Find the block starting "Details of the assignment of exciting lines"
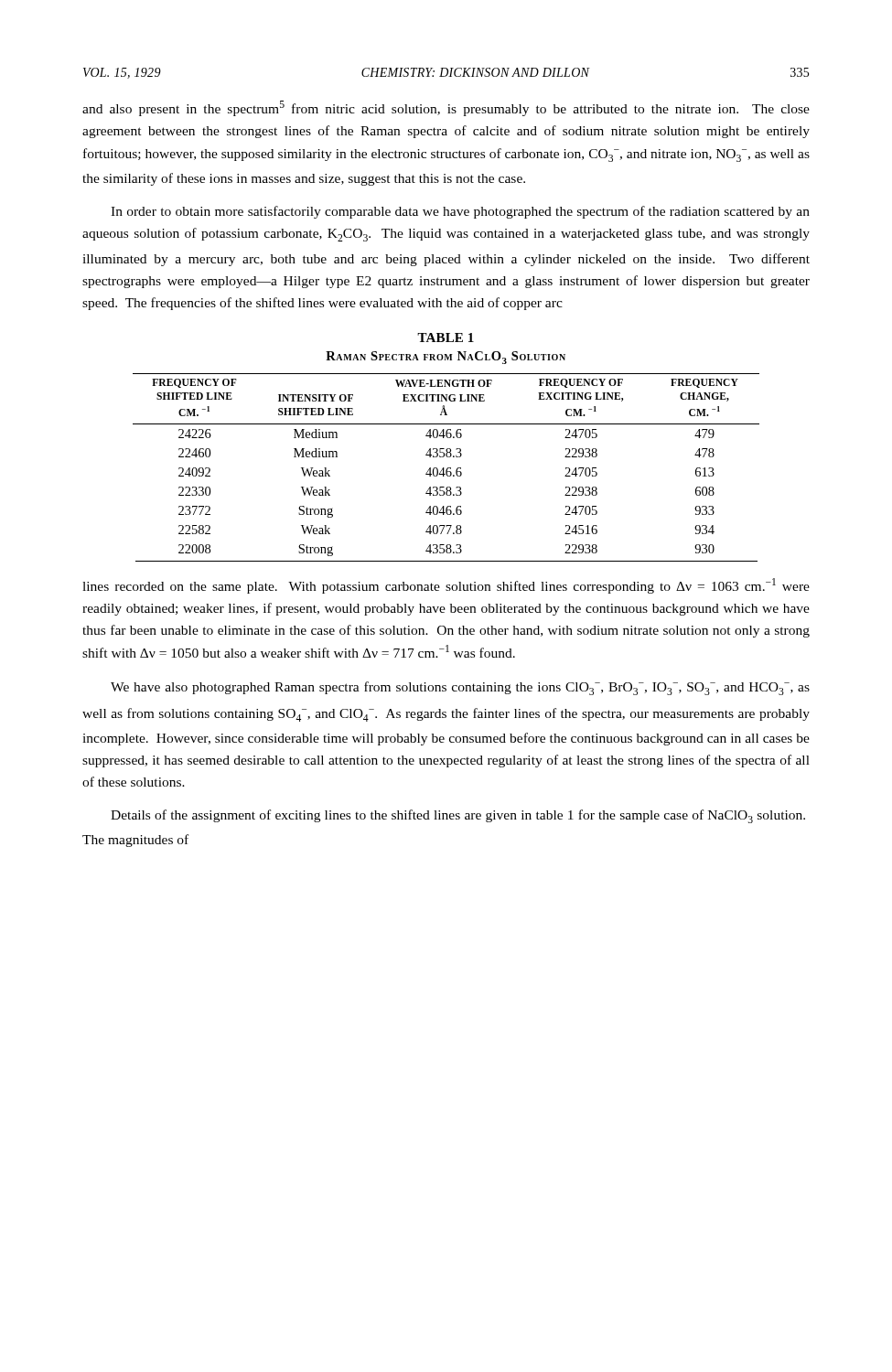The height and width of the screenshot is (1372, 892). [x=446, y=827]
